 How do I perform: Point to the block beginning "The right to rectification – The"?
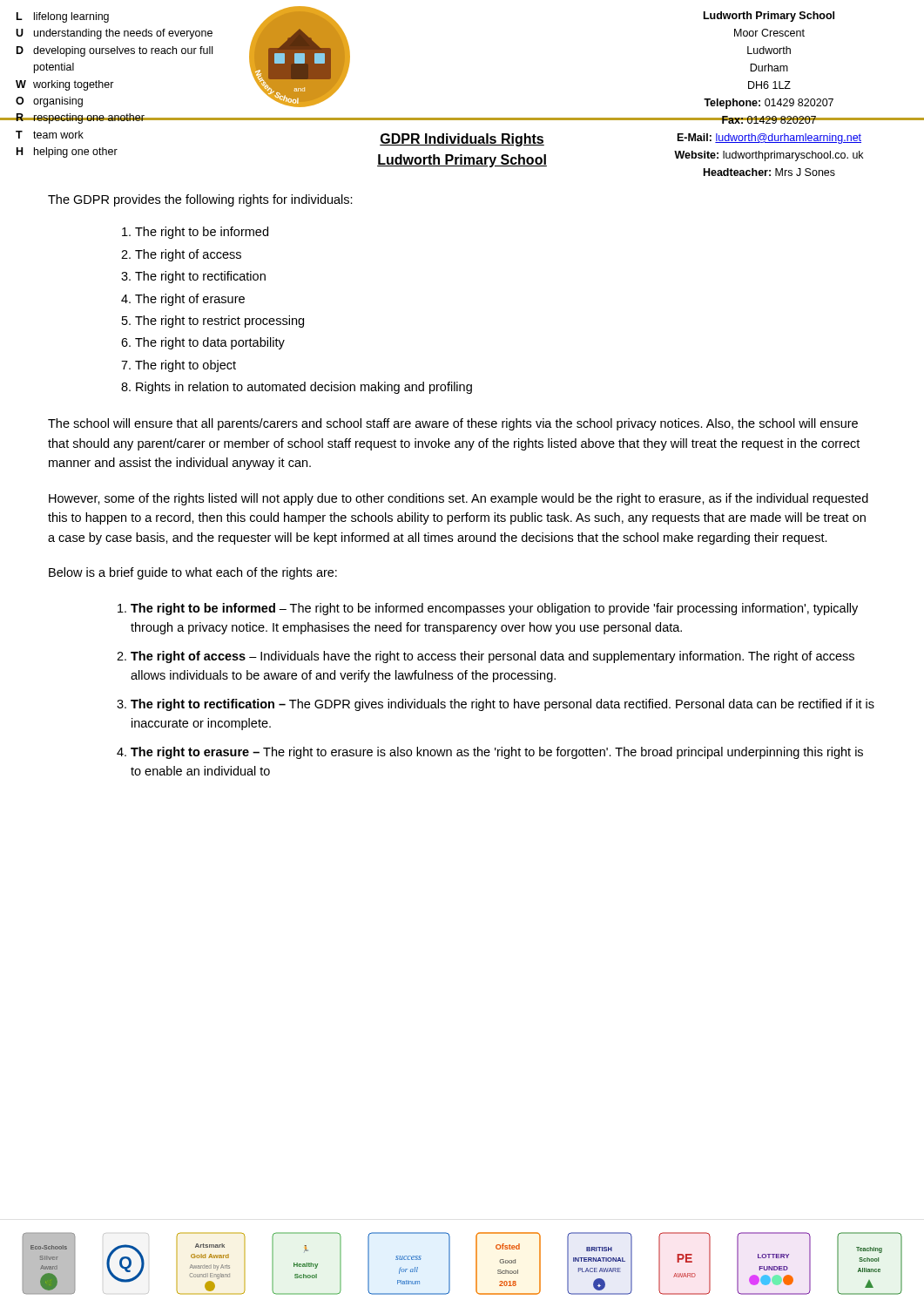[503, 713]
